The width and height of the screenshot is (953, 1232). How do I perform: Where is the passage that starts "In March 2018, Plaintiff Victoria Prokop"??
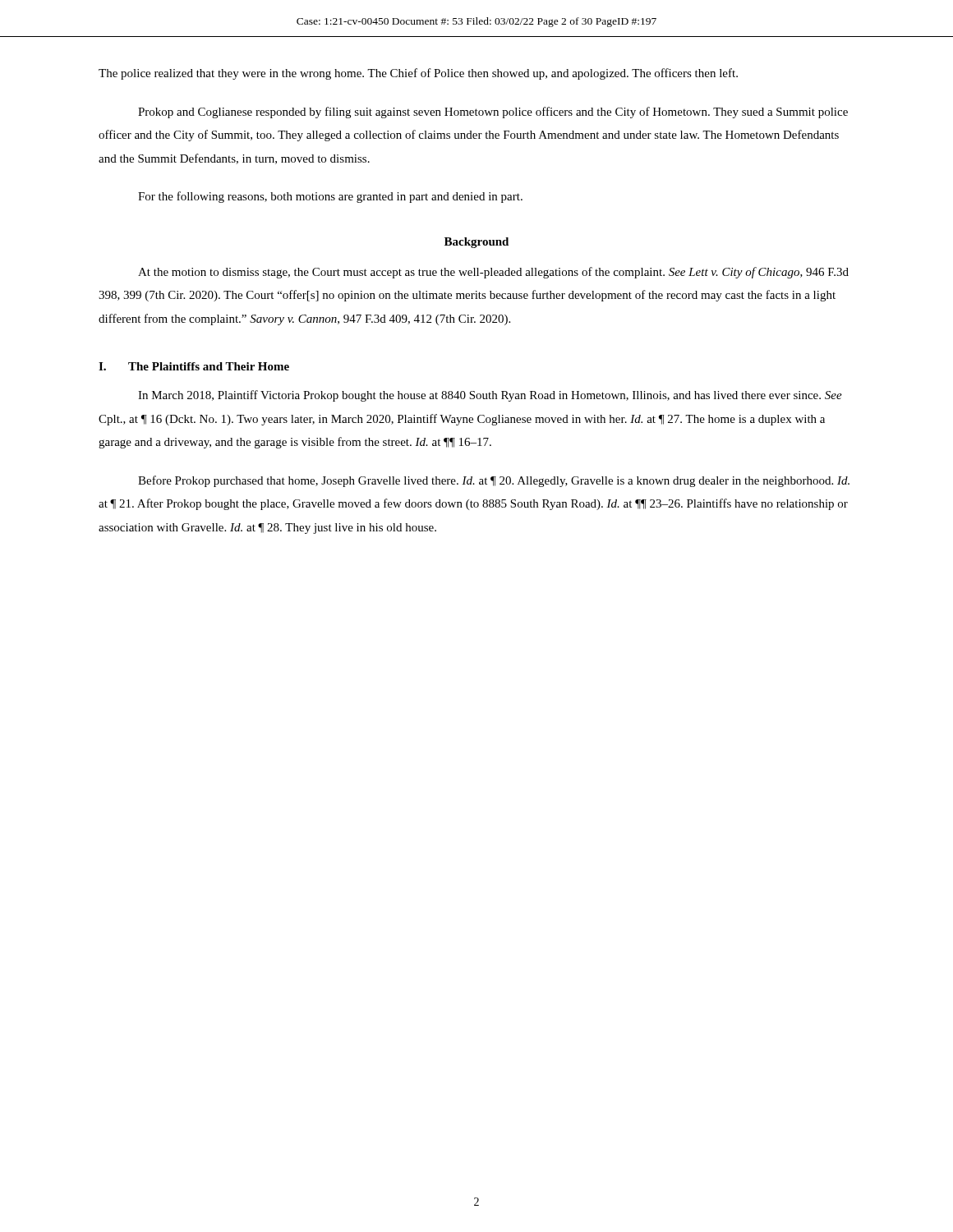[x=476, y=419]
